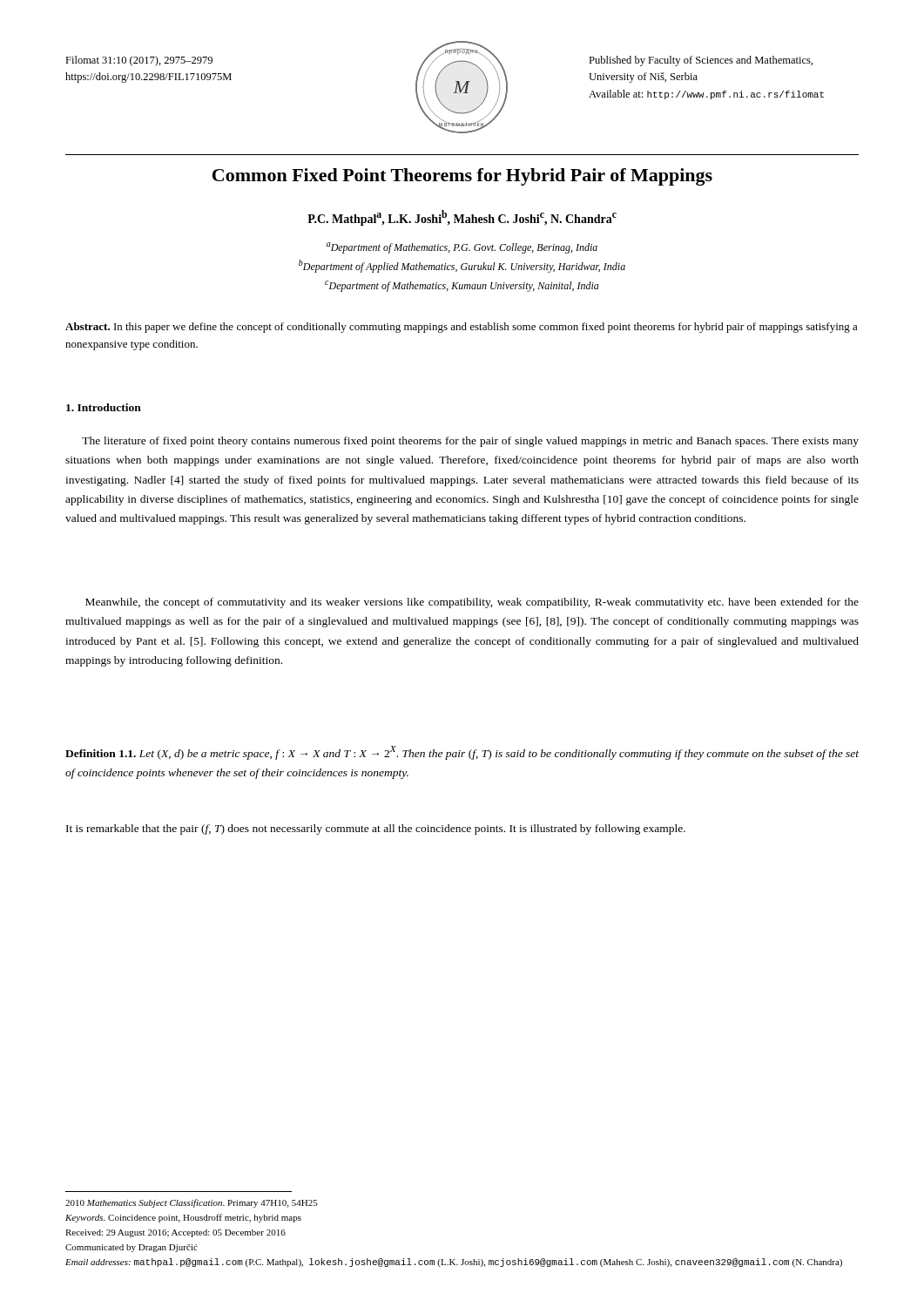Locate the text block with the text "Definition 1.1. Let (X, d) be a"

click(462, 761)
